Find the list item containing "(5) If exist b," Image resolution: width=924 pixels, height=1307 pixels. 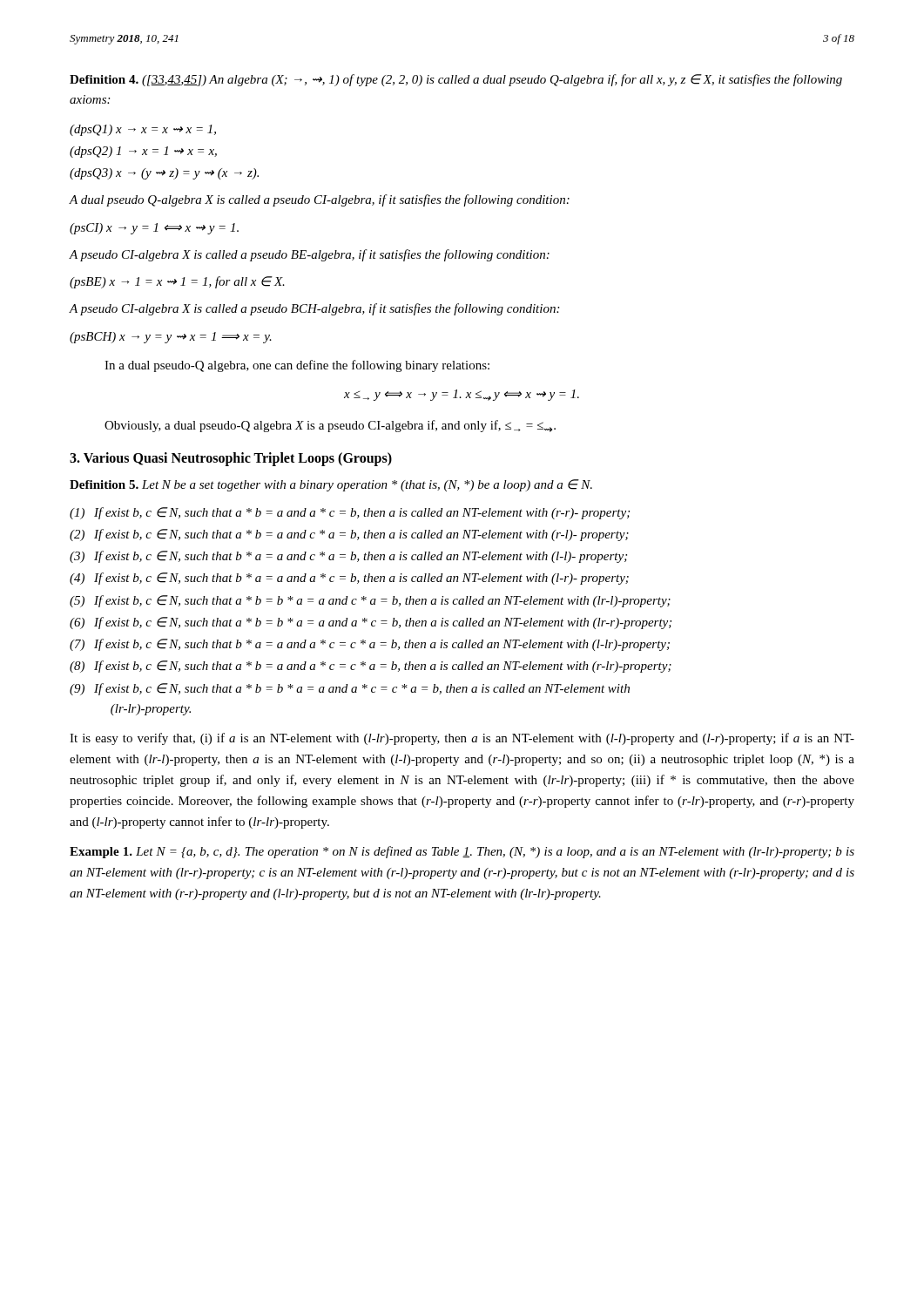tap(462, 601)
